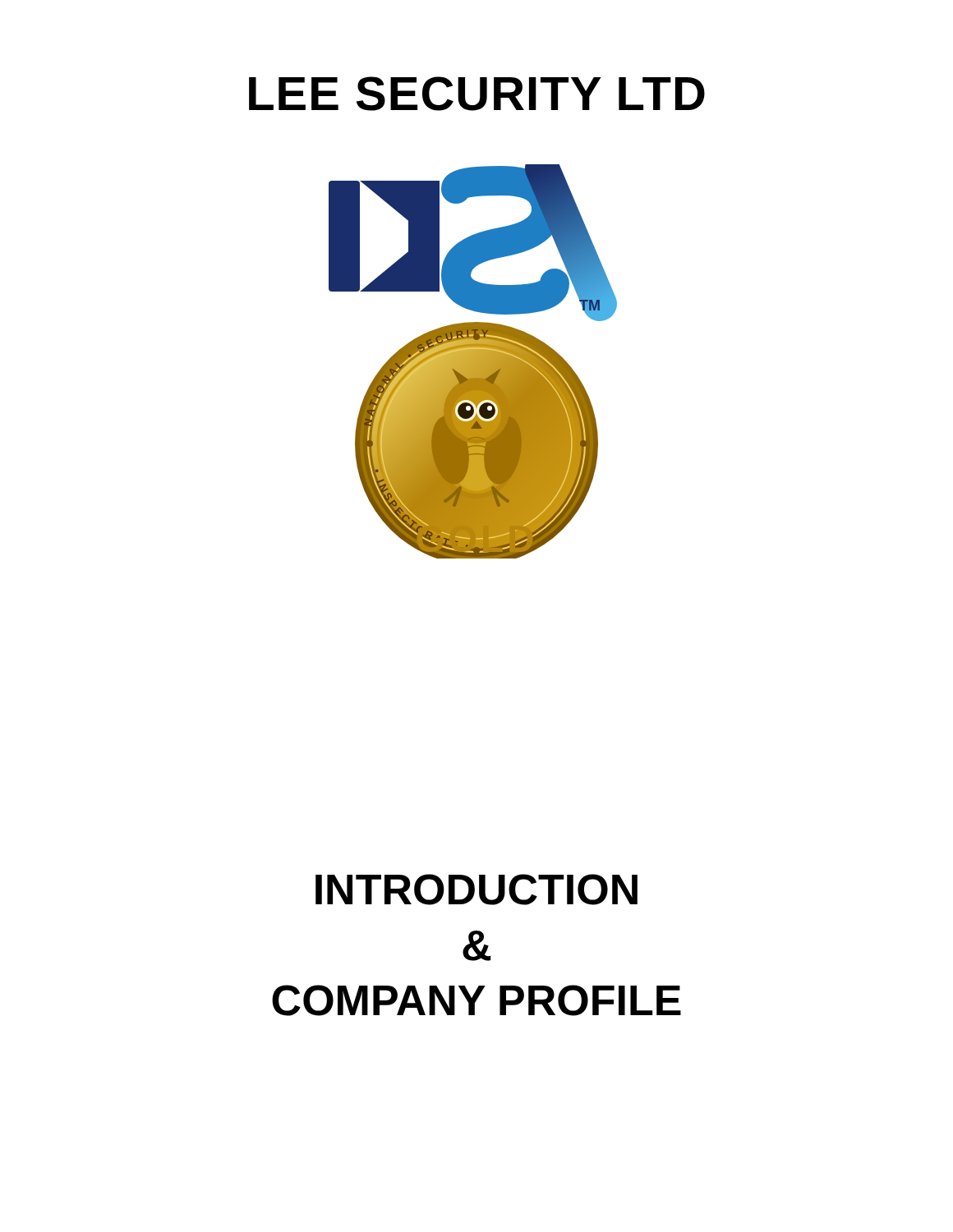Click on the text starting "LEE SECURITY LTD"
Screen dimensions: 1232x953
(x=476, y=93)
